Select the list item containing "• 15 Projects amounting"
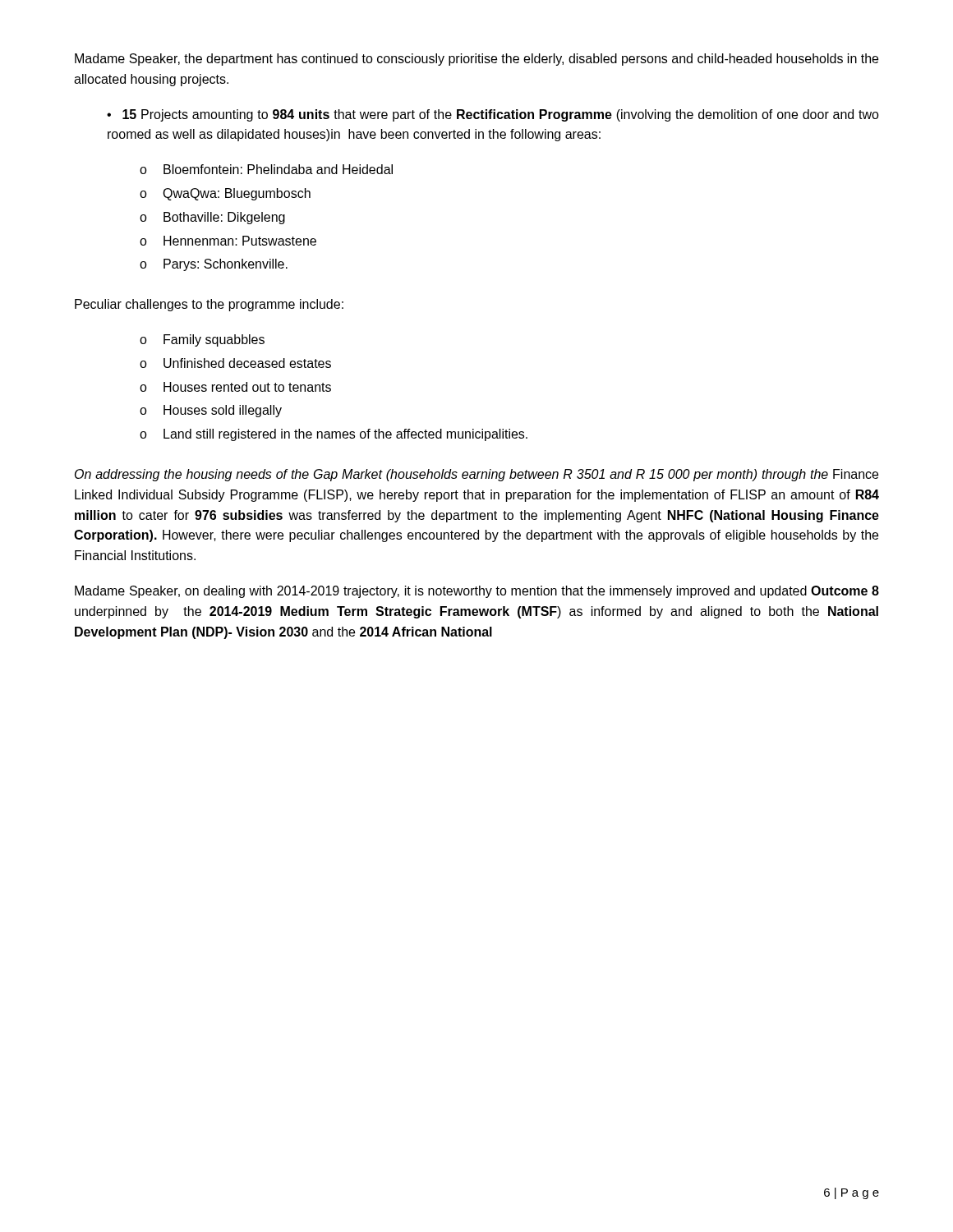 pos(493,124)
